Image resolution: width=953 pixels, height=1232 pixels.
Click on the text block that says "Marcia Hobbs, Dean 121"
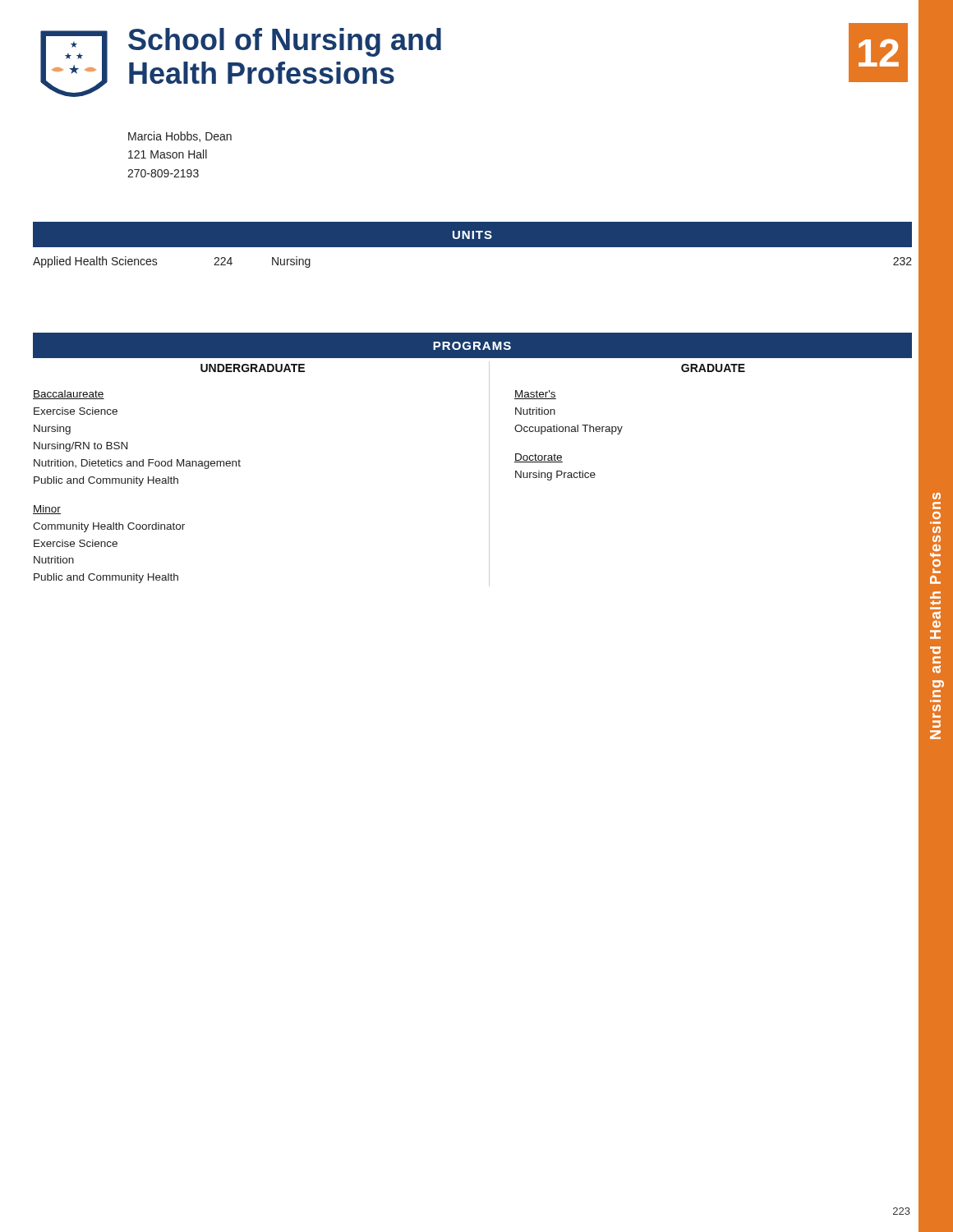tap(180, 155)
